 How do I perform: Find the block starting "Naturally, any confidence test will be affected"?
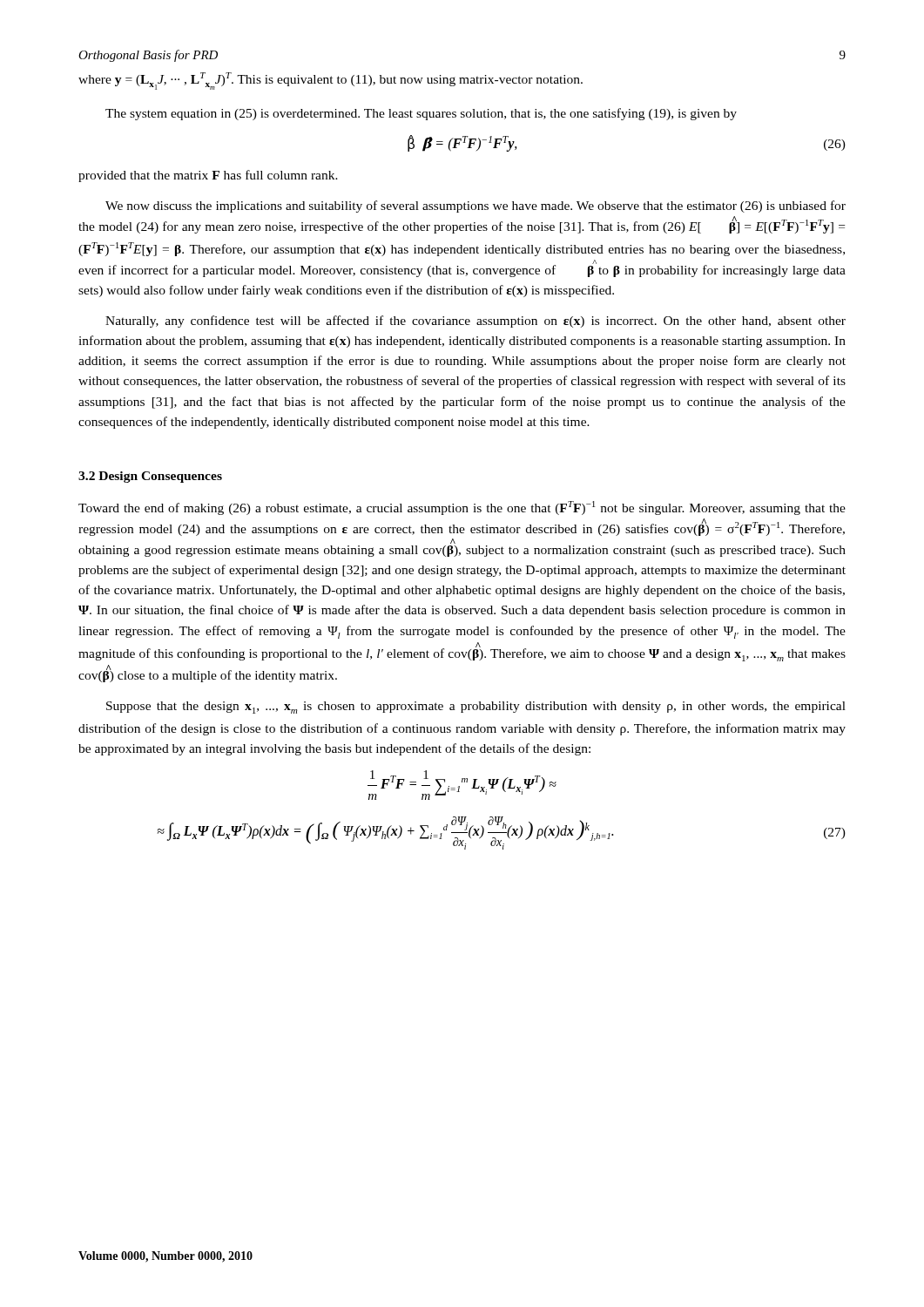coord(462,371)
